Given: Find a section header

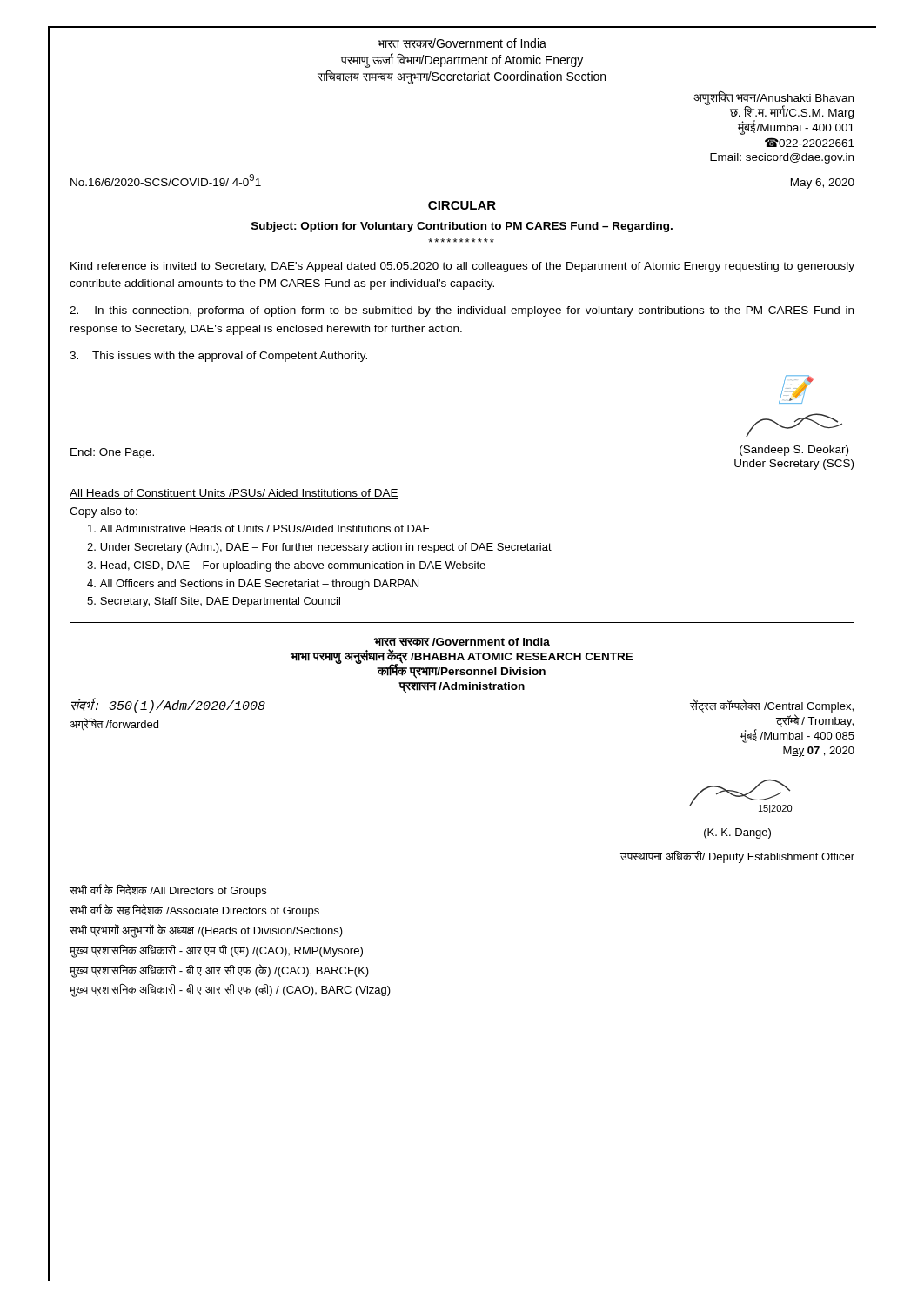Looking at the screenshot, I should (462, 225).
